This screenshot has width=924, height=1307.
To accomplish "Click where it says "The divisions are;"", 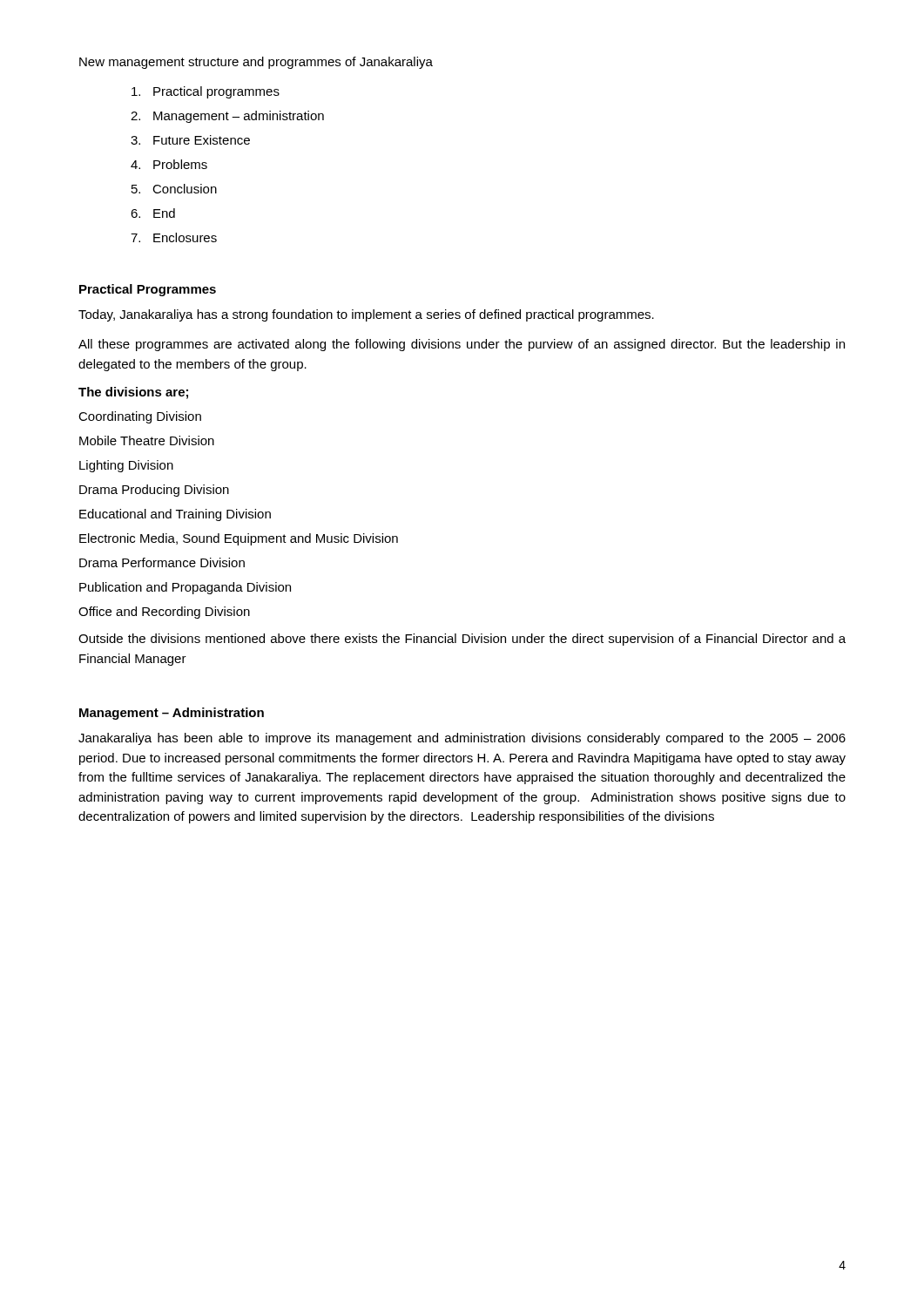I will (134, 392).
